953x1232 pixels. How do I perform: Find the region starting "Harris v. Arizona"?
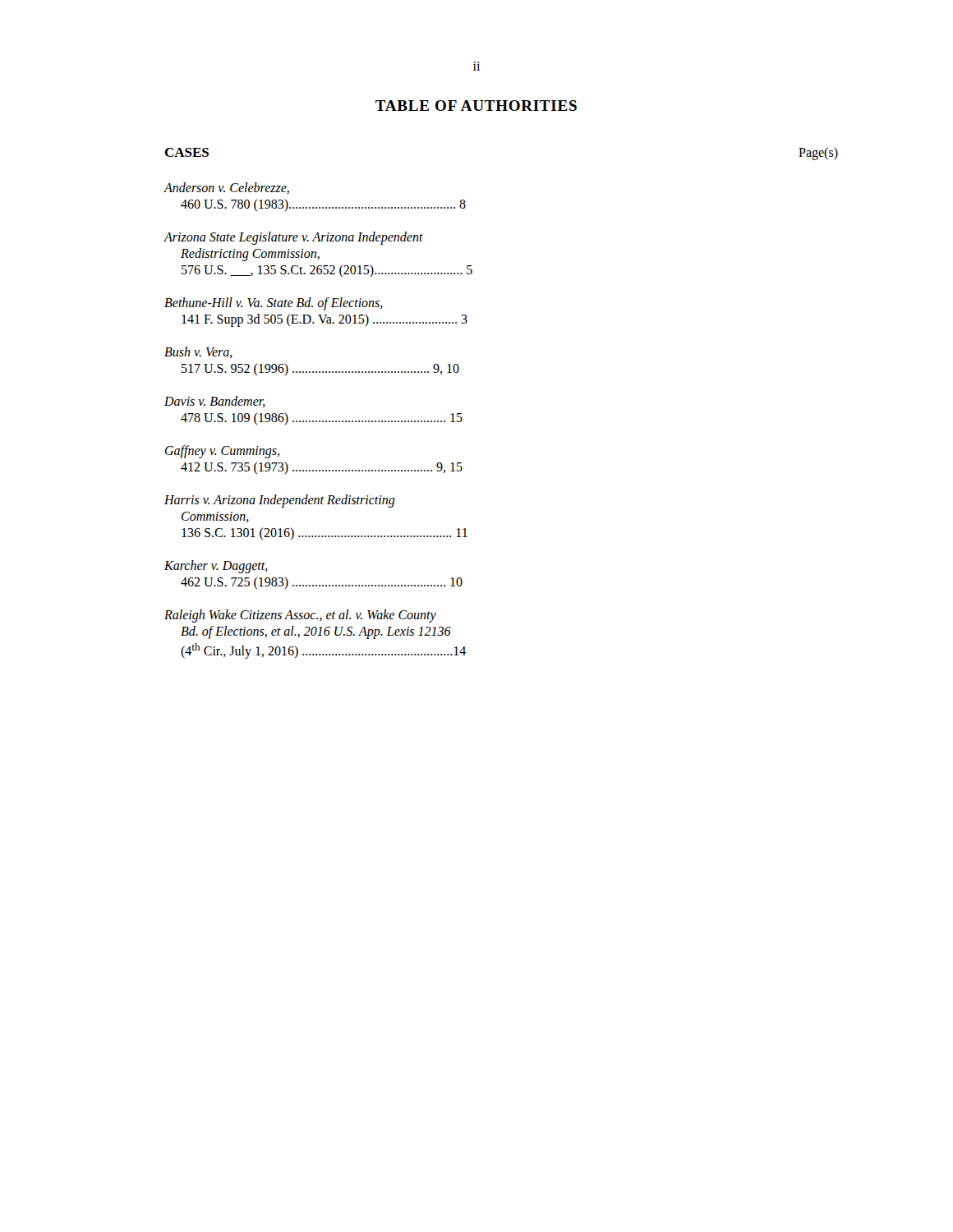click(280, 501)
